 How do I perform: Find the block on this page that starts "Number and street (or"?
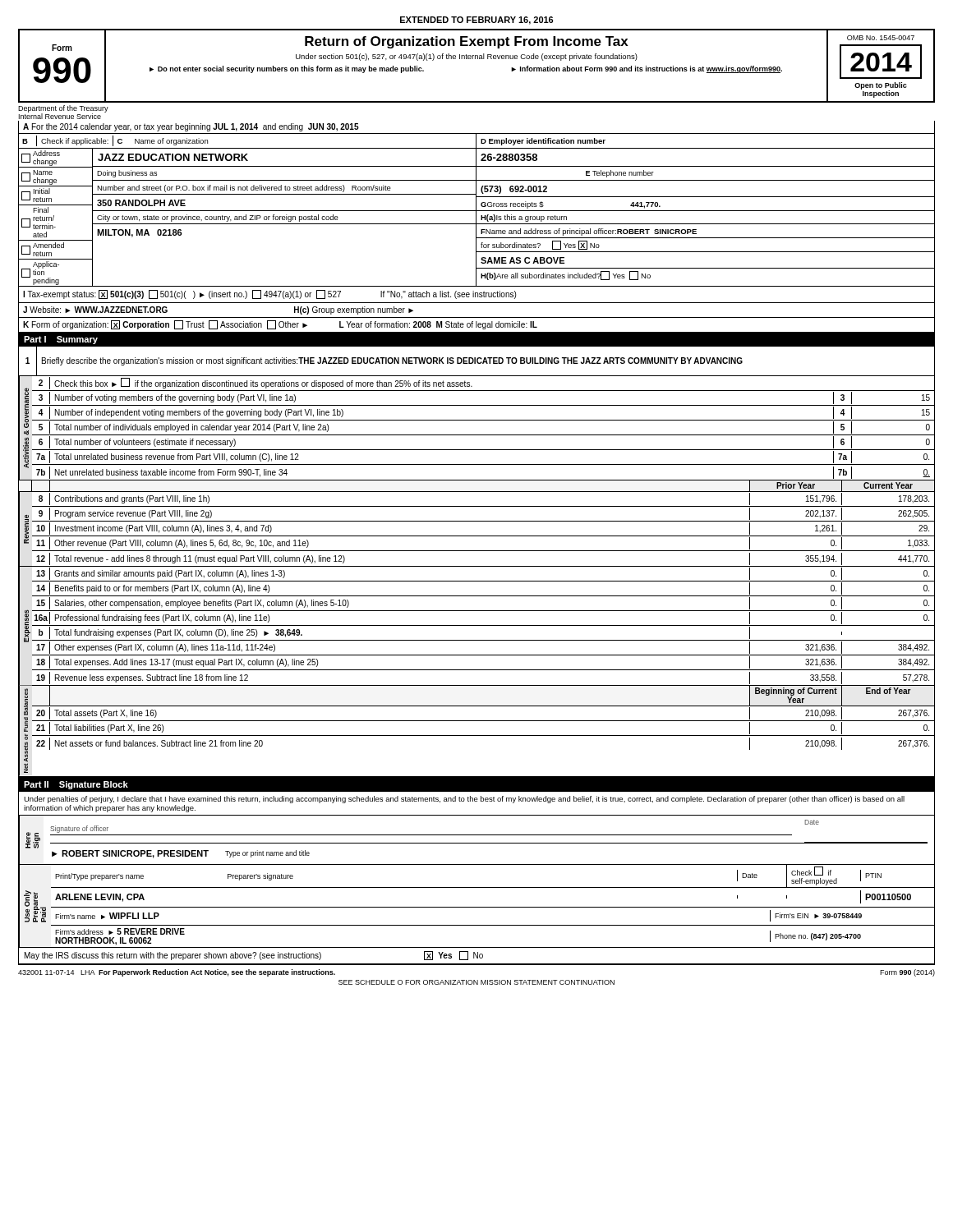coord(244,187)
